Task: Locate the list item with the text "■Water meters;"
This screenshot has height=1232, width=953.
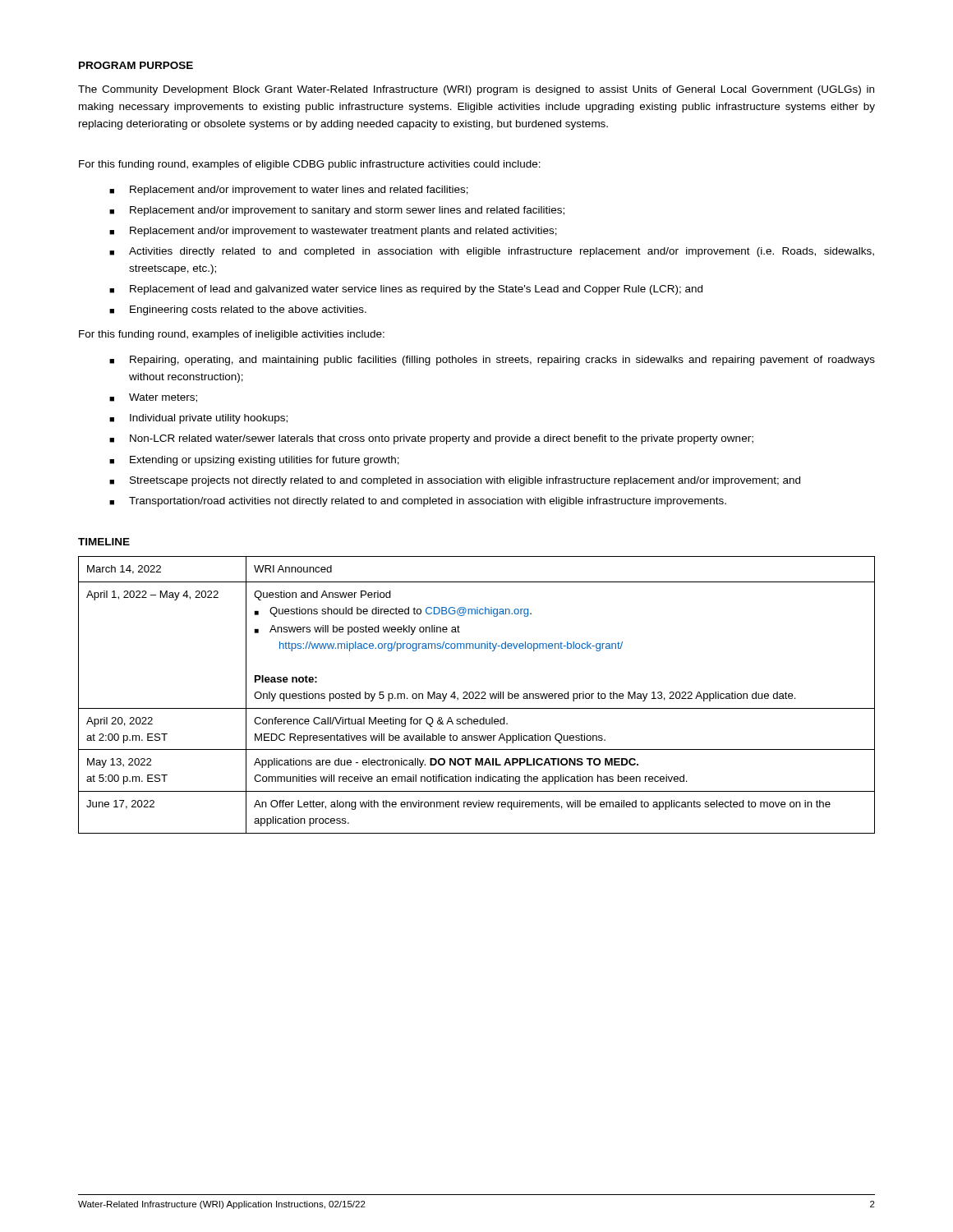Action: (154, 398)
